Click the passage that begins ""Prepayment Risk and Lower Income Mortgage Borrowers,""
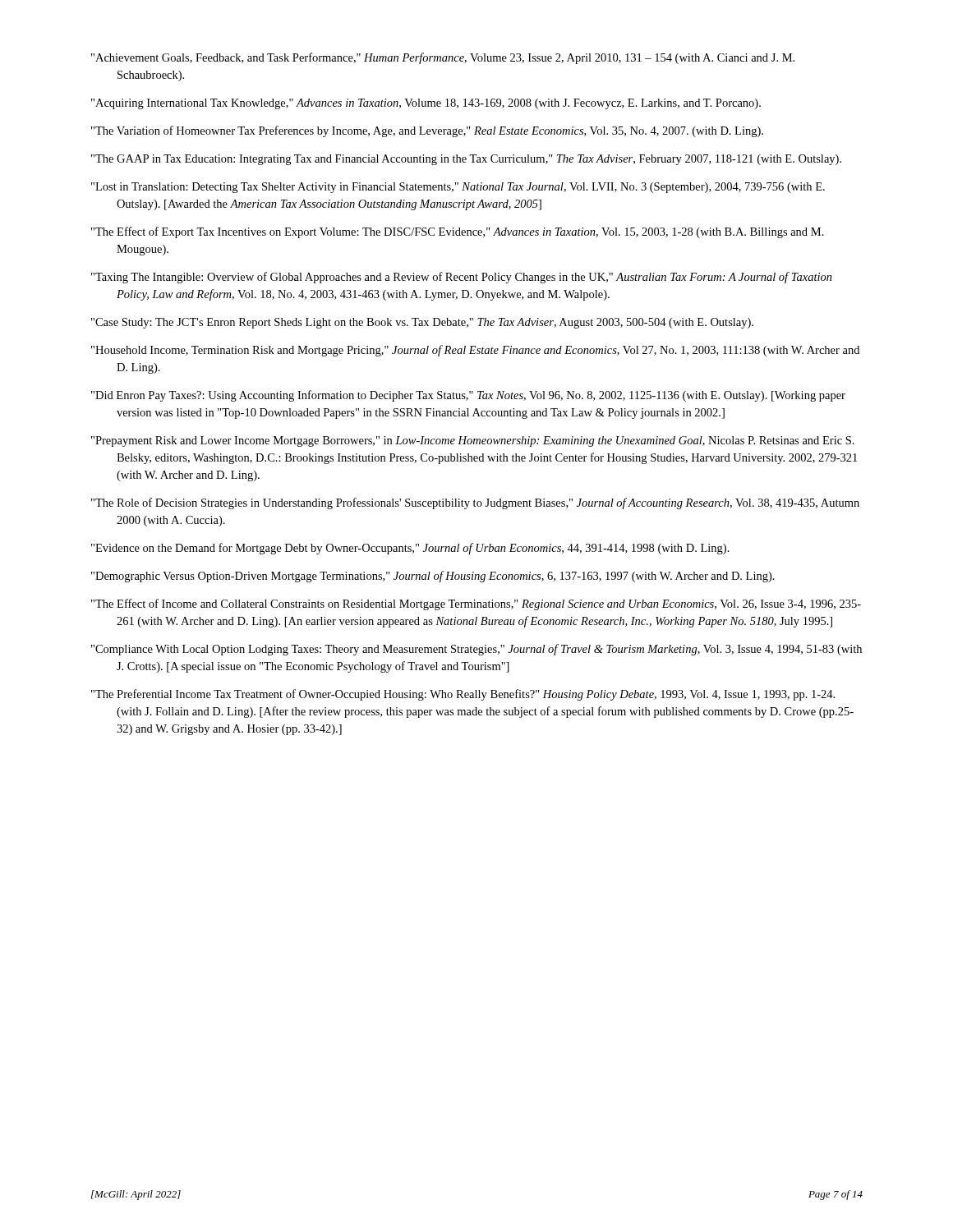The image size is (953, 1232). tap(476, 458)
